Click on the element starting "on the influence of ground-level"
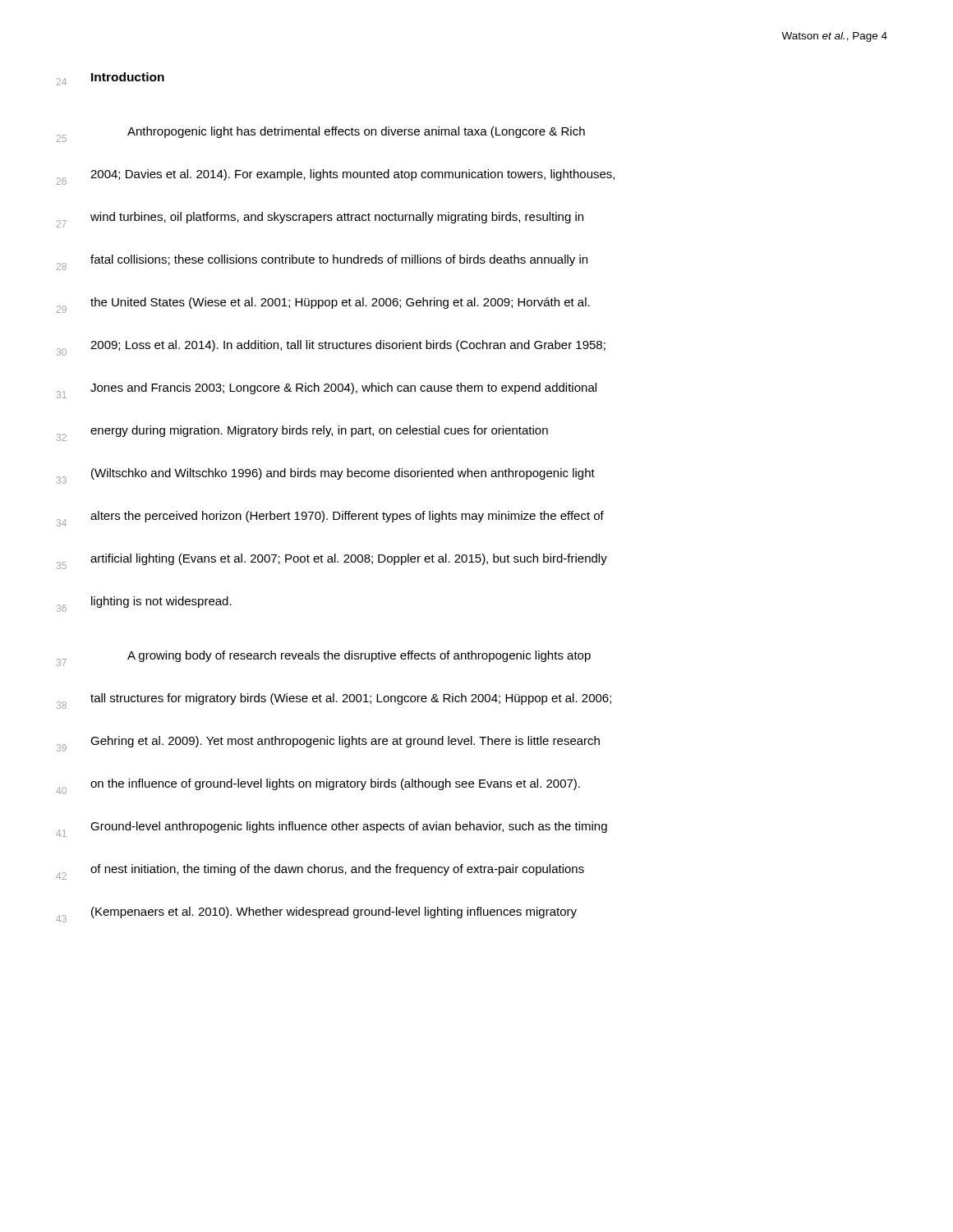This screenshot has height=1232, width=953. (x=336, y=783)
